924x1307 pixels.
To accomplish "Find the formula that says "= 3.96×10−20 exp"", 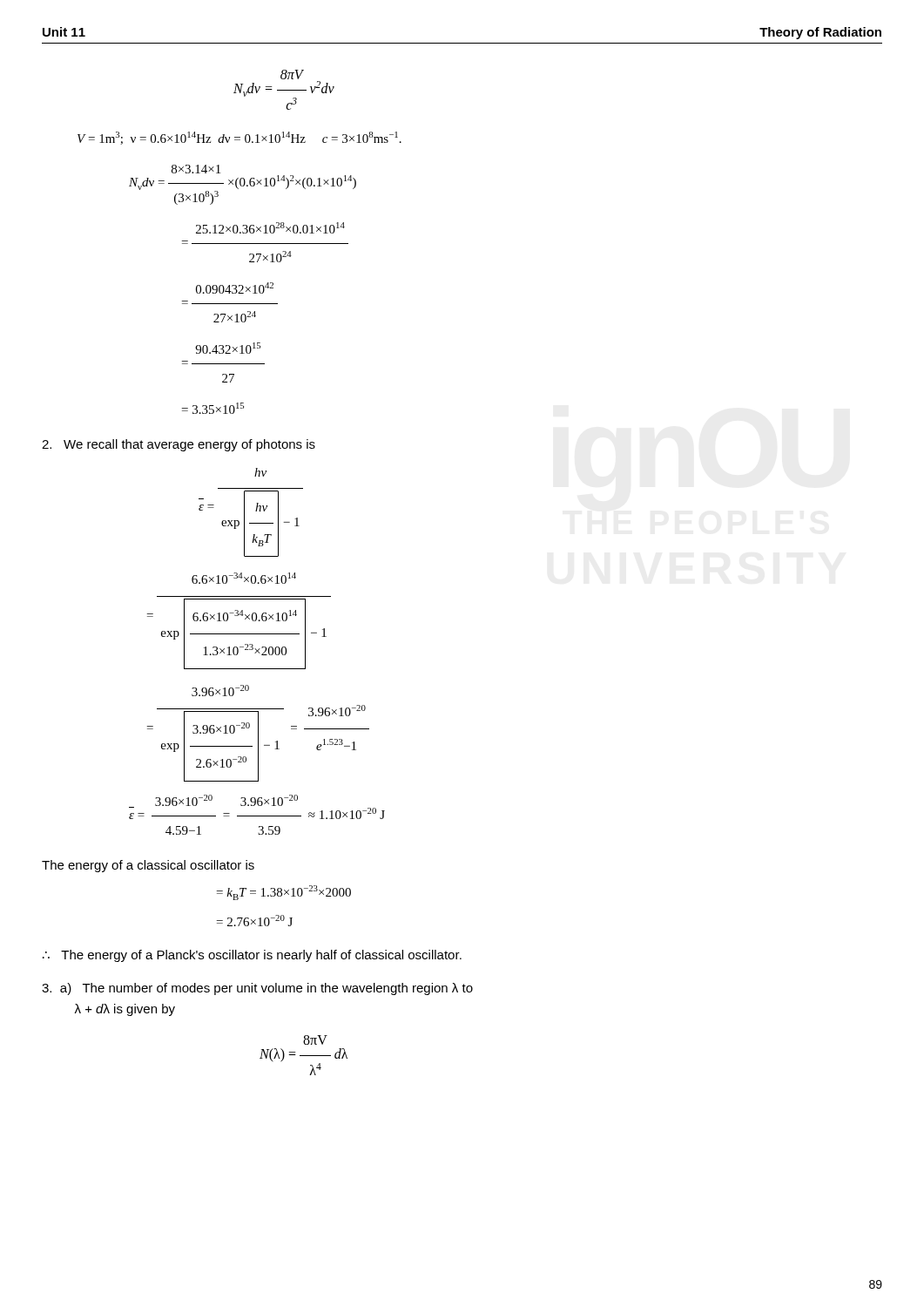I will coord(258,729).
